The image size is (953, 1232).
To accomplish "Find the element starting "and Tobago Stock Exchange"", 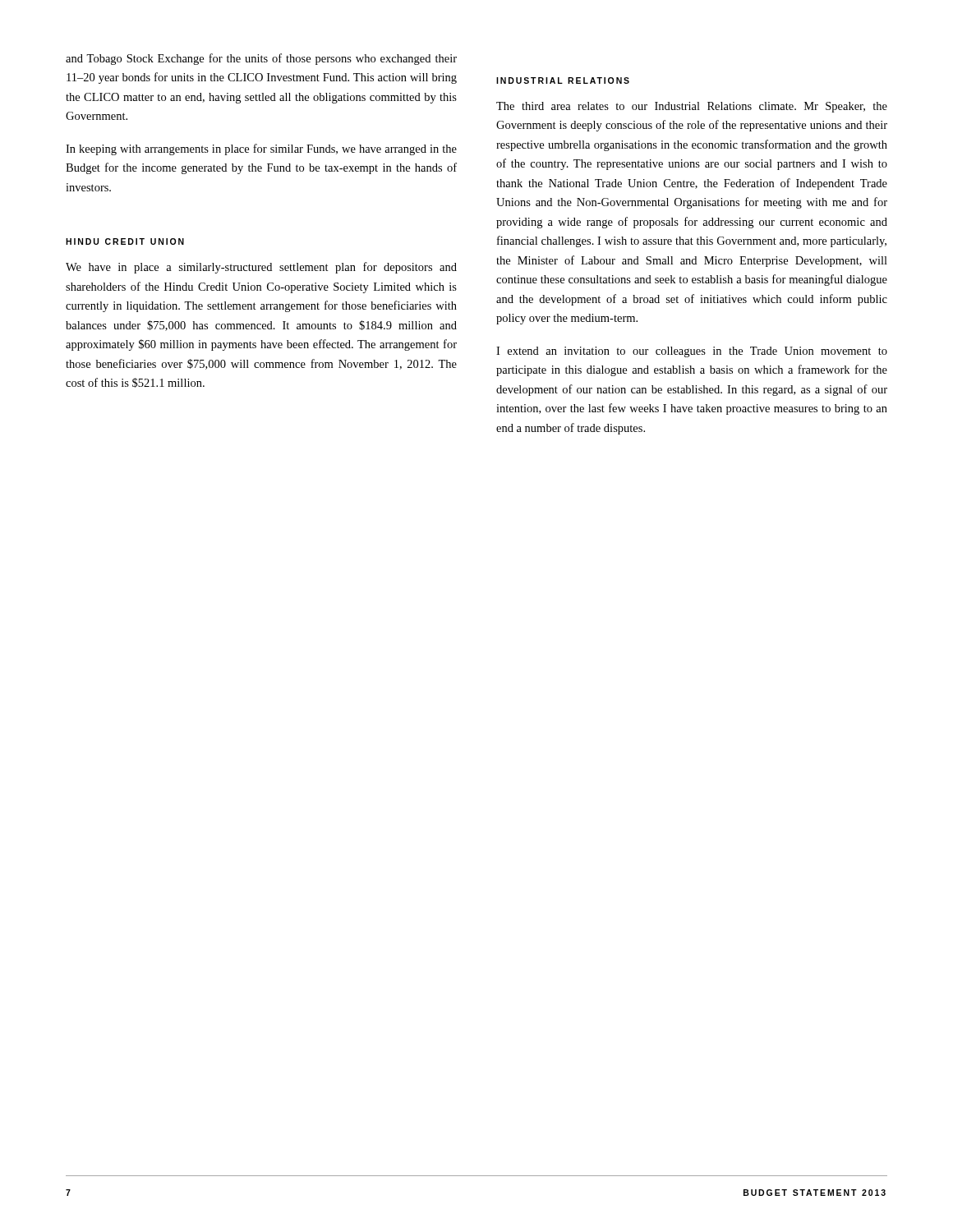I will point(261,87).
